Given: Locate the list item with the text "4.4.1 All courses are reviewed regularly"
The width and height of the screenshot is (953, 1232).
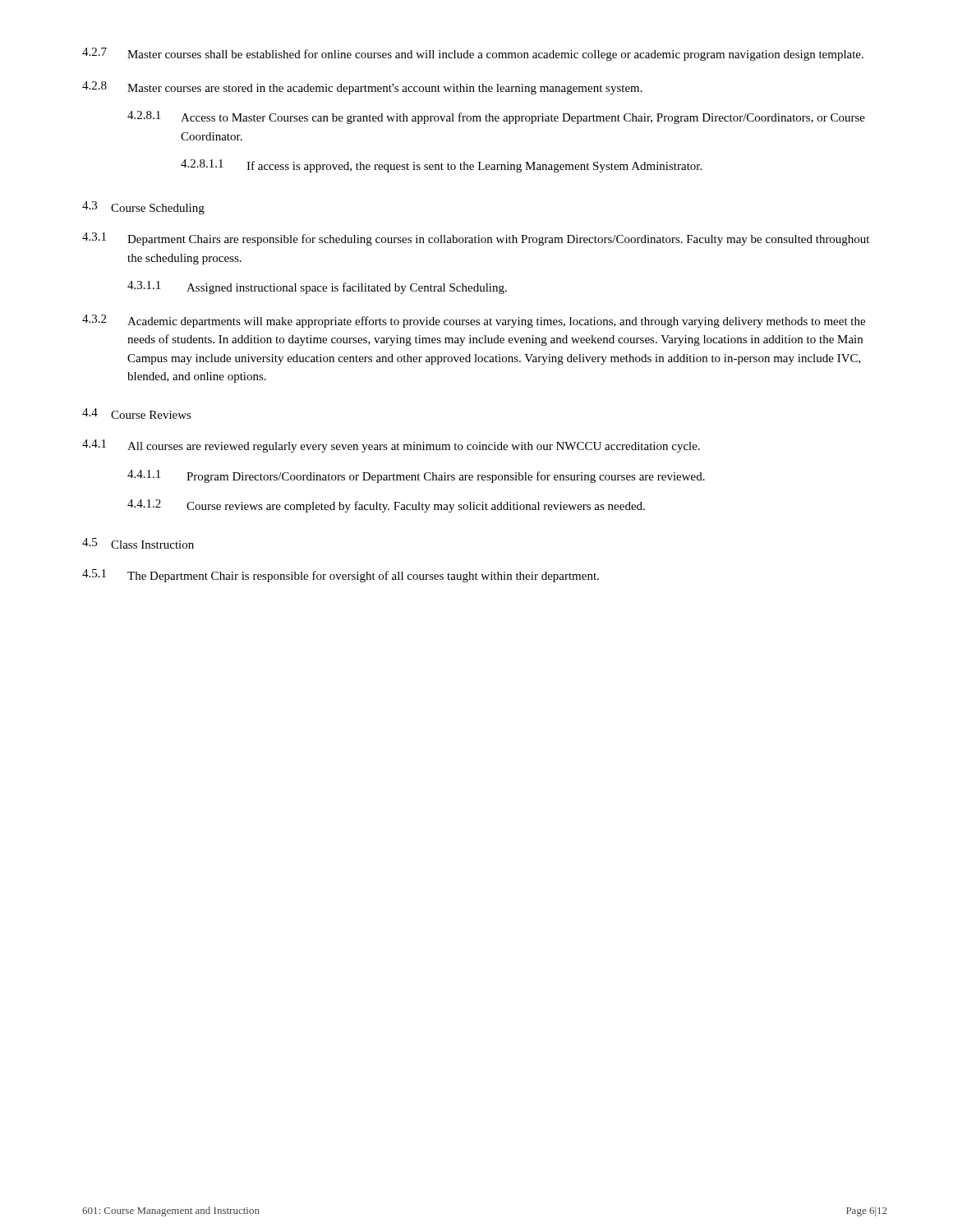Looking at the screenshot, I should click(x=485, y=446).
